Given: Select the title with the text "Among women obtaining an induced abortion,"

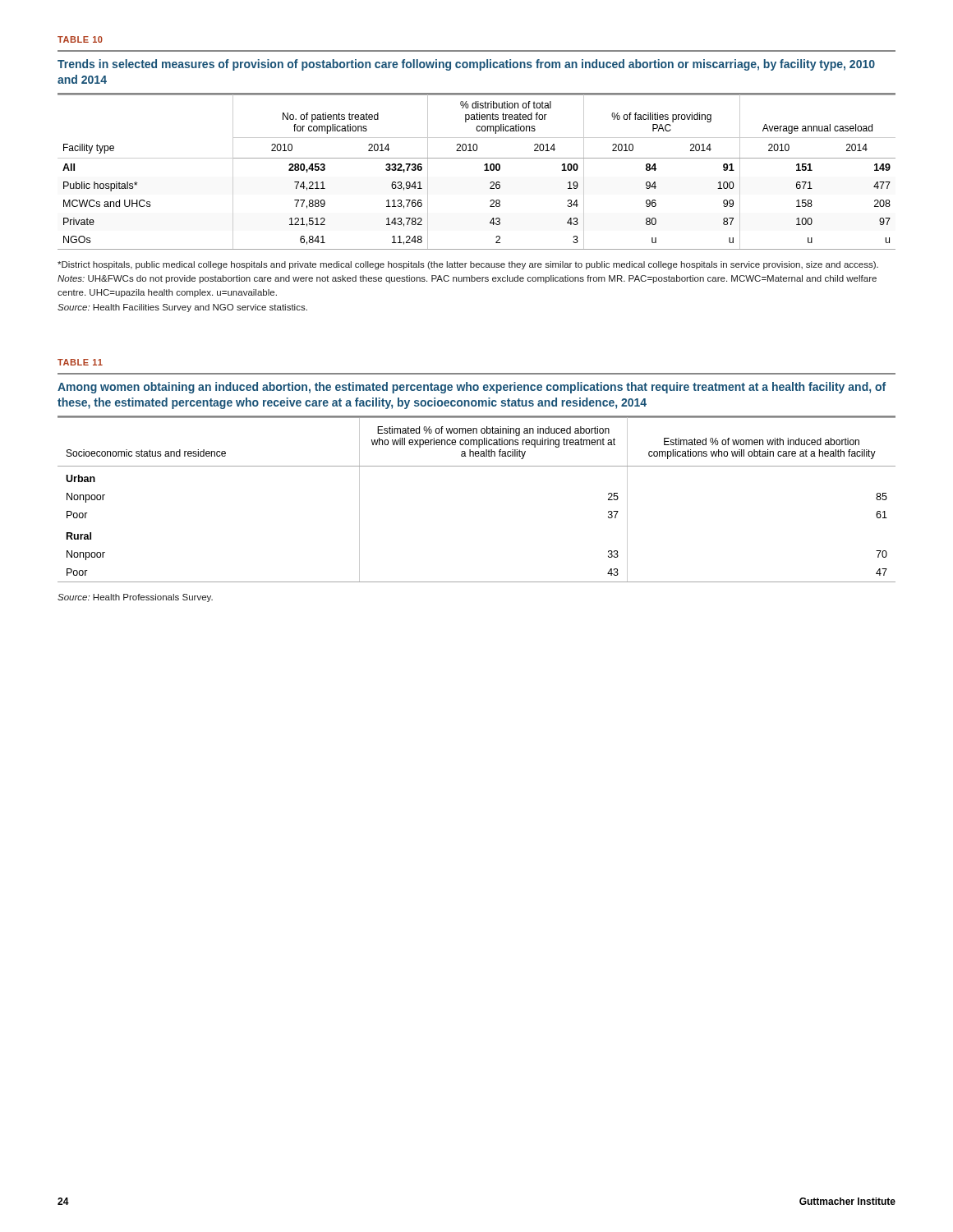Looking at the screenshot, I should (472, 394).
